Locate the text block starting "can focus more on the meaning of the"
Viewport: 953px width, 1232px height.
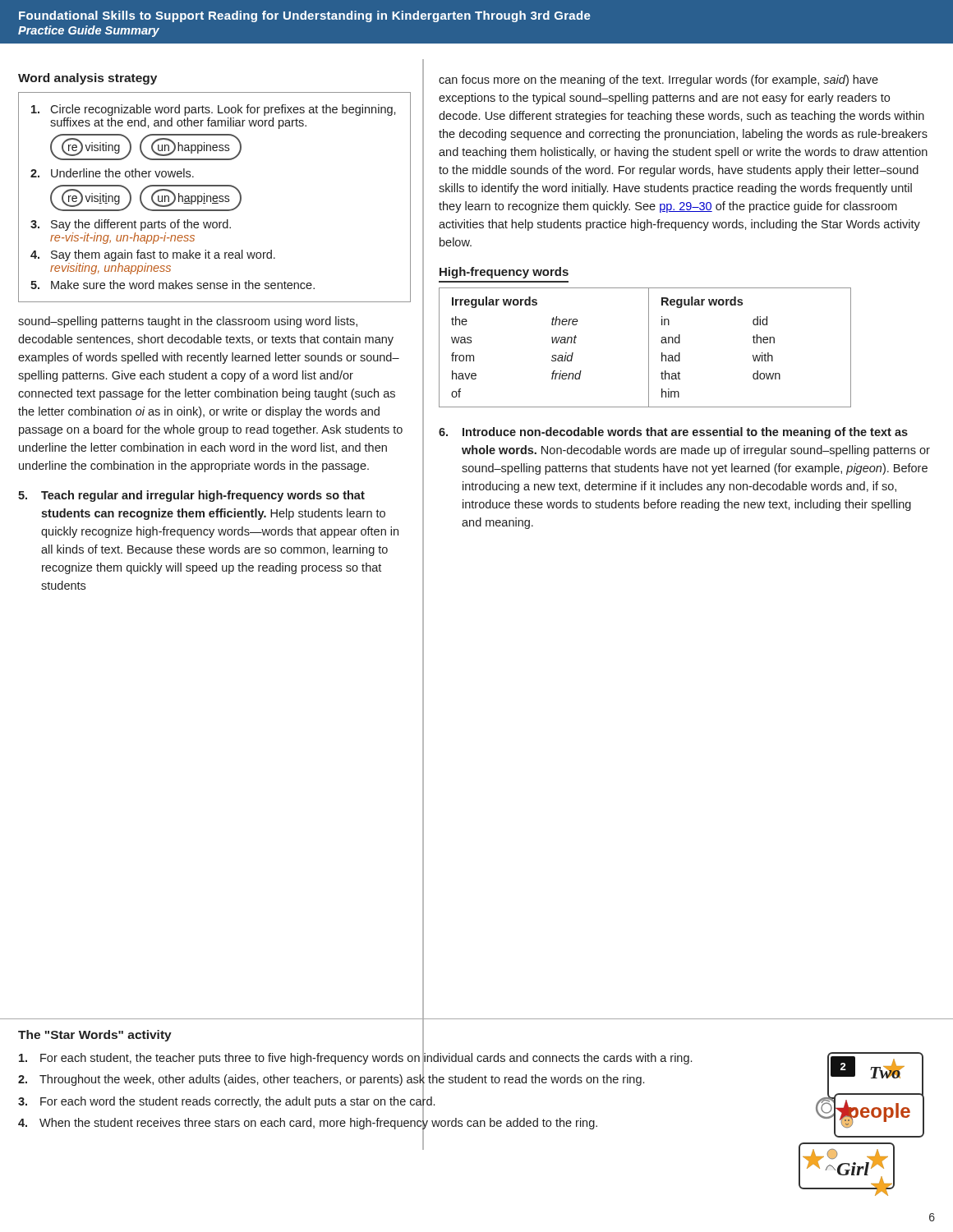click(x=683, y=161)
